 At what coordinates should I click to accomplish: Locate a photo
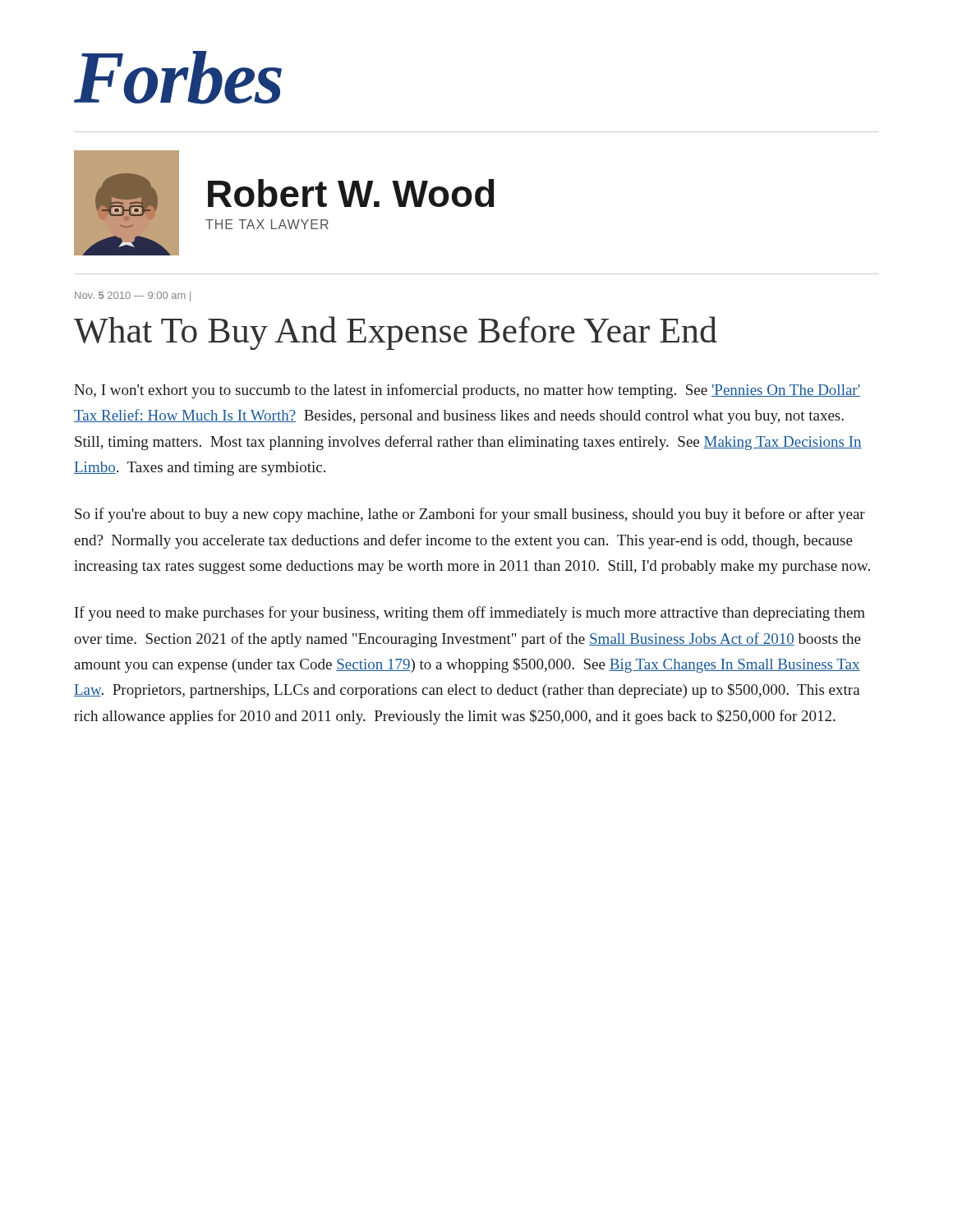[x=127, y=203]
